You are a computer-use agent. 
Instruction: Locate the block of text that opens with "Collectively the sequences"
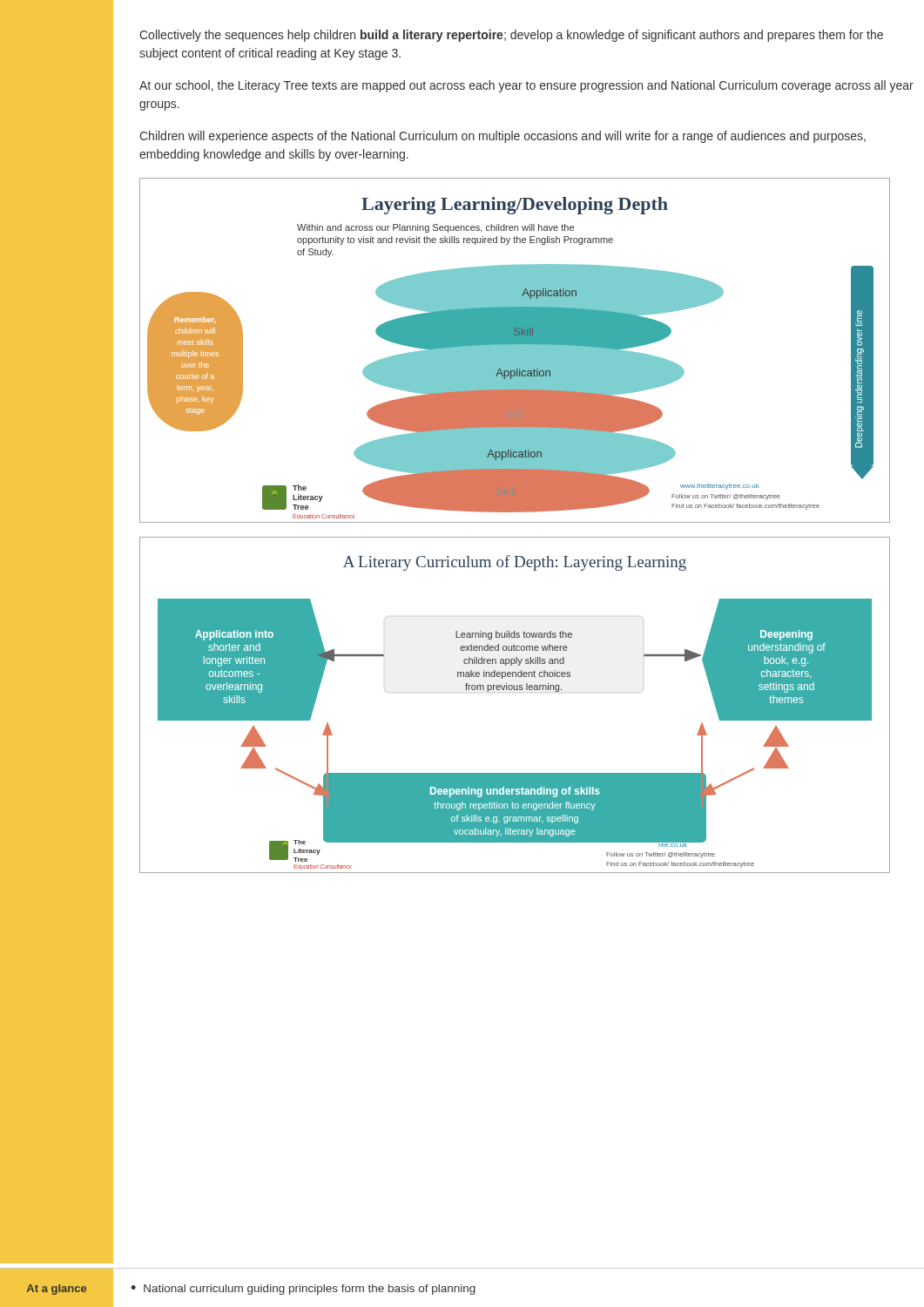click(511, 44)
